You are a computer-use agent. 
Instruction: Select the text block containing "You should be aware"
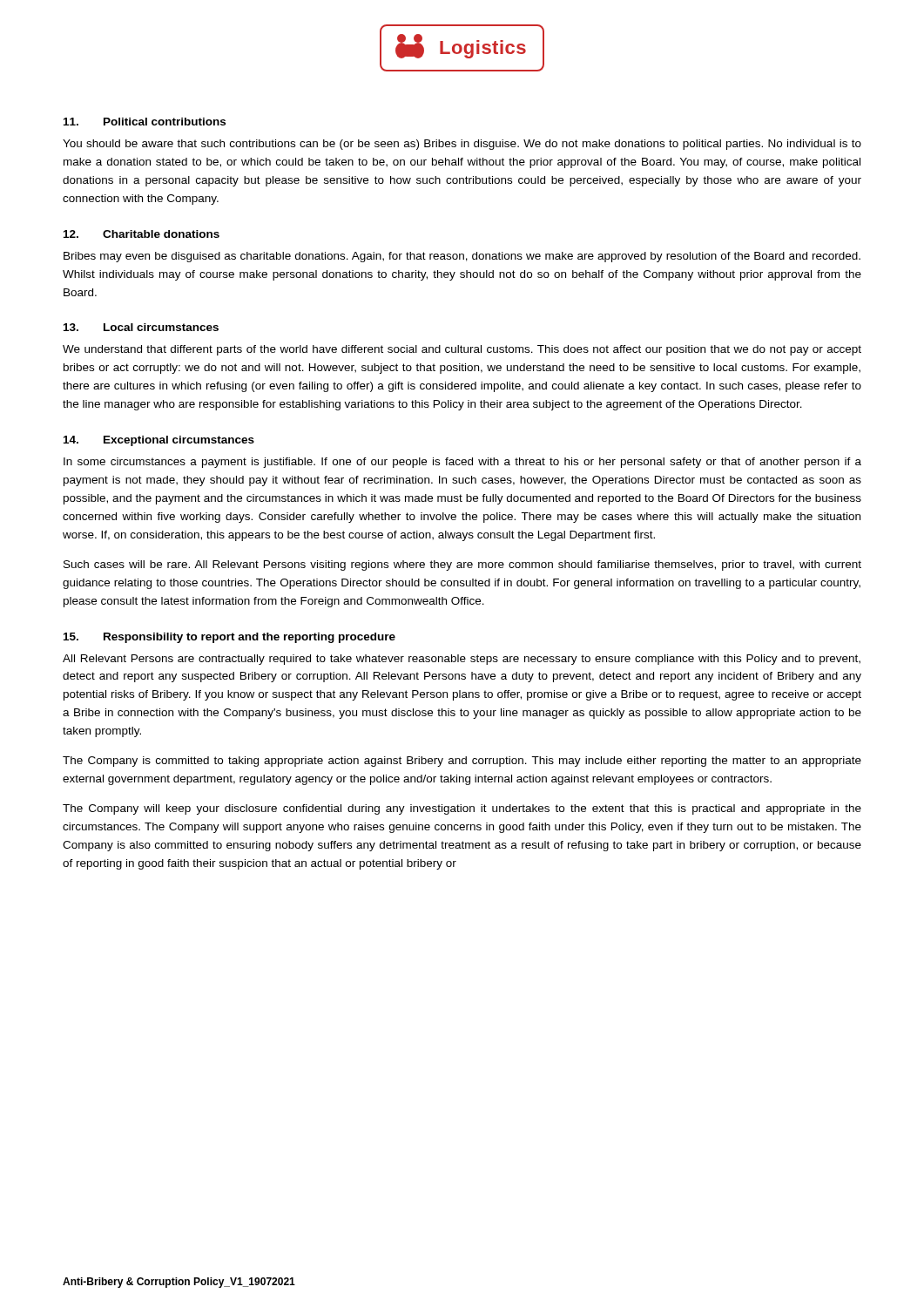coord(462,171)
